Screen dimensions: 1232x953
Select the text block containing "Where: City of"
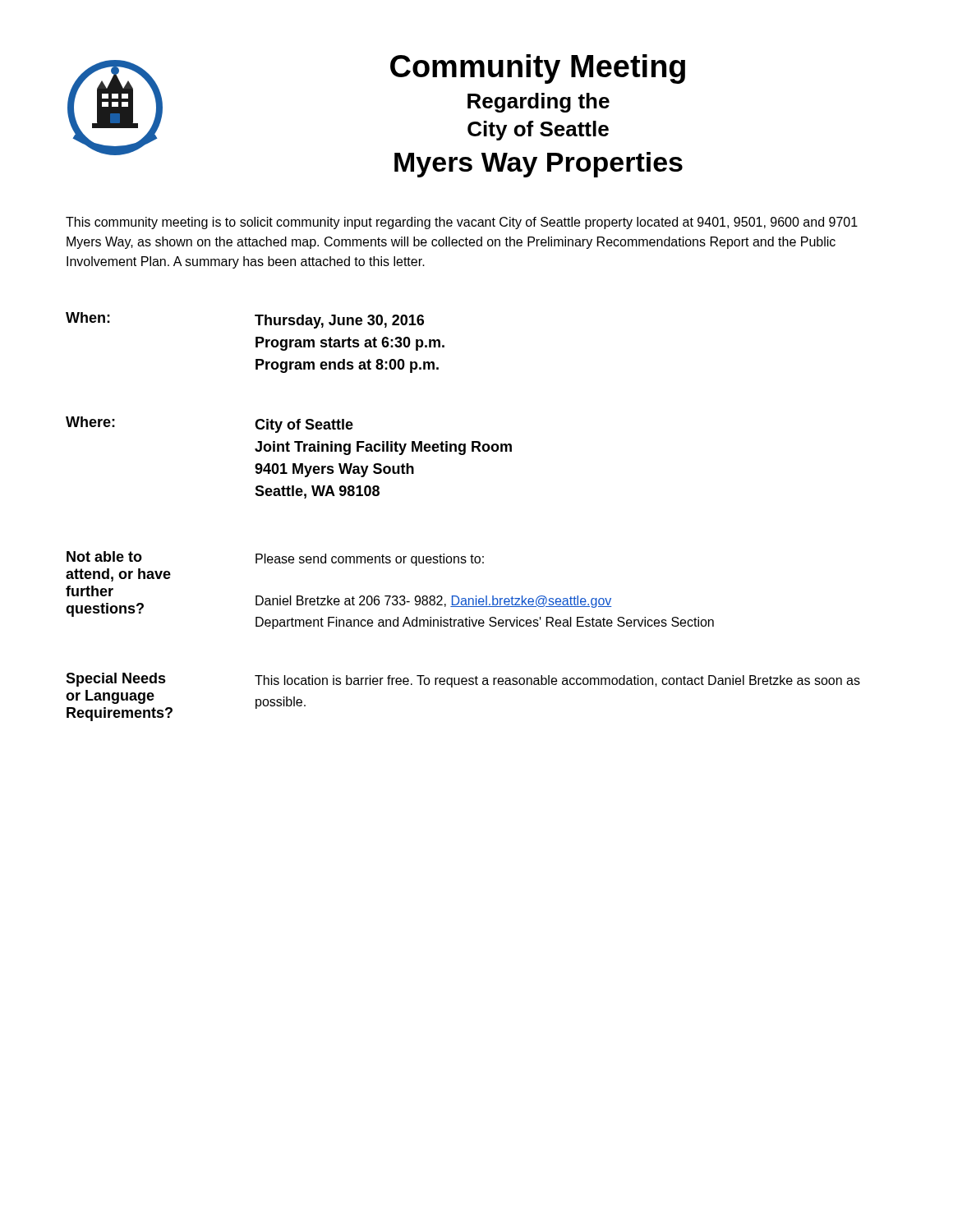pos(476,461)
